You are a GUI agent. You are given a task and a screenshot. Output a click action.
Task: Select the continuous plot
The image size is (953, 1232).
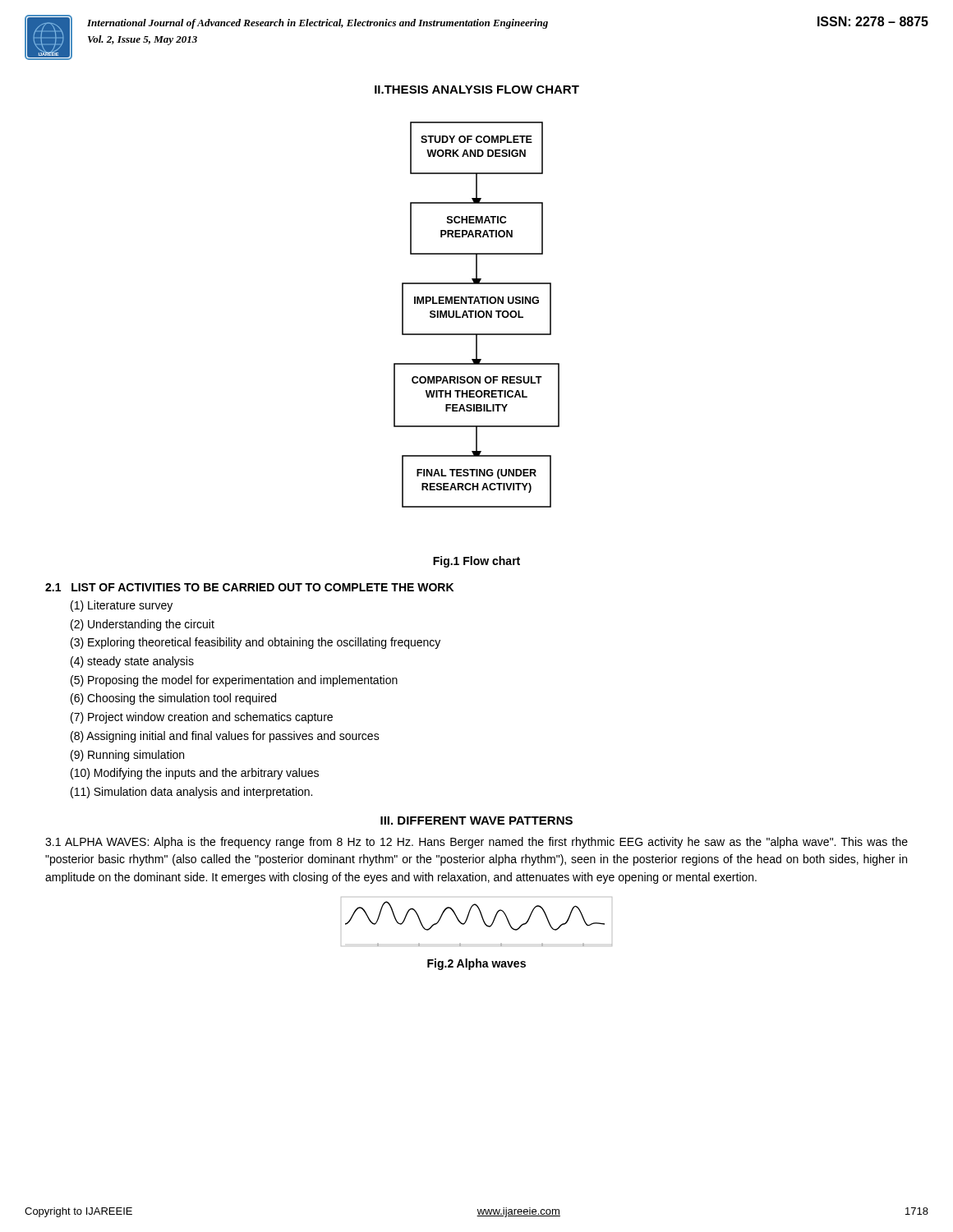coord(476,925)
